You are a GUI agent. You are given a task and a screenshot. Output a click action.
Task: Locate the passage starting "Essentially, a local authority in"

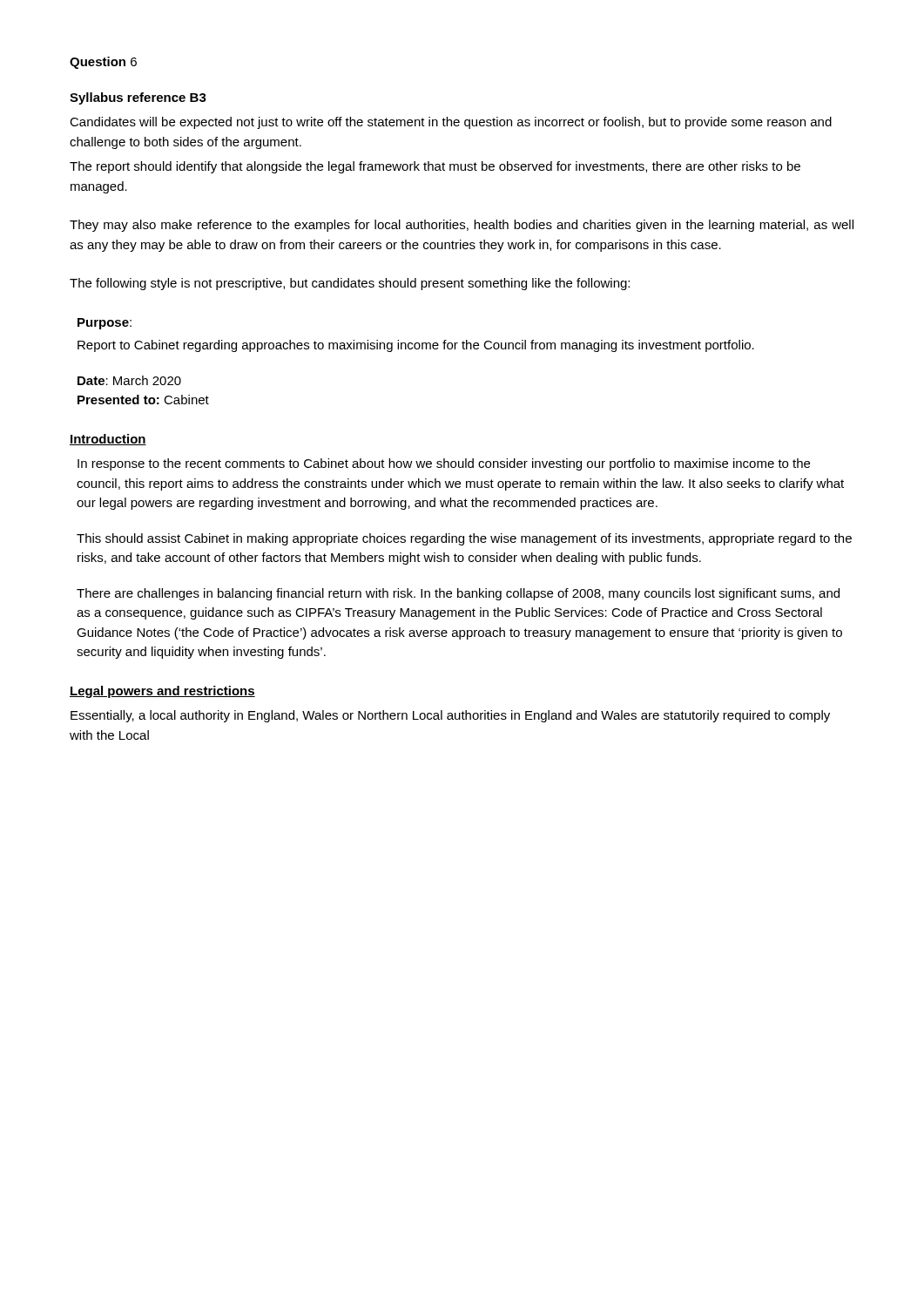pos(462,725)
